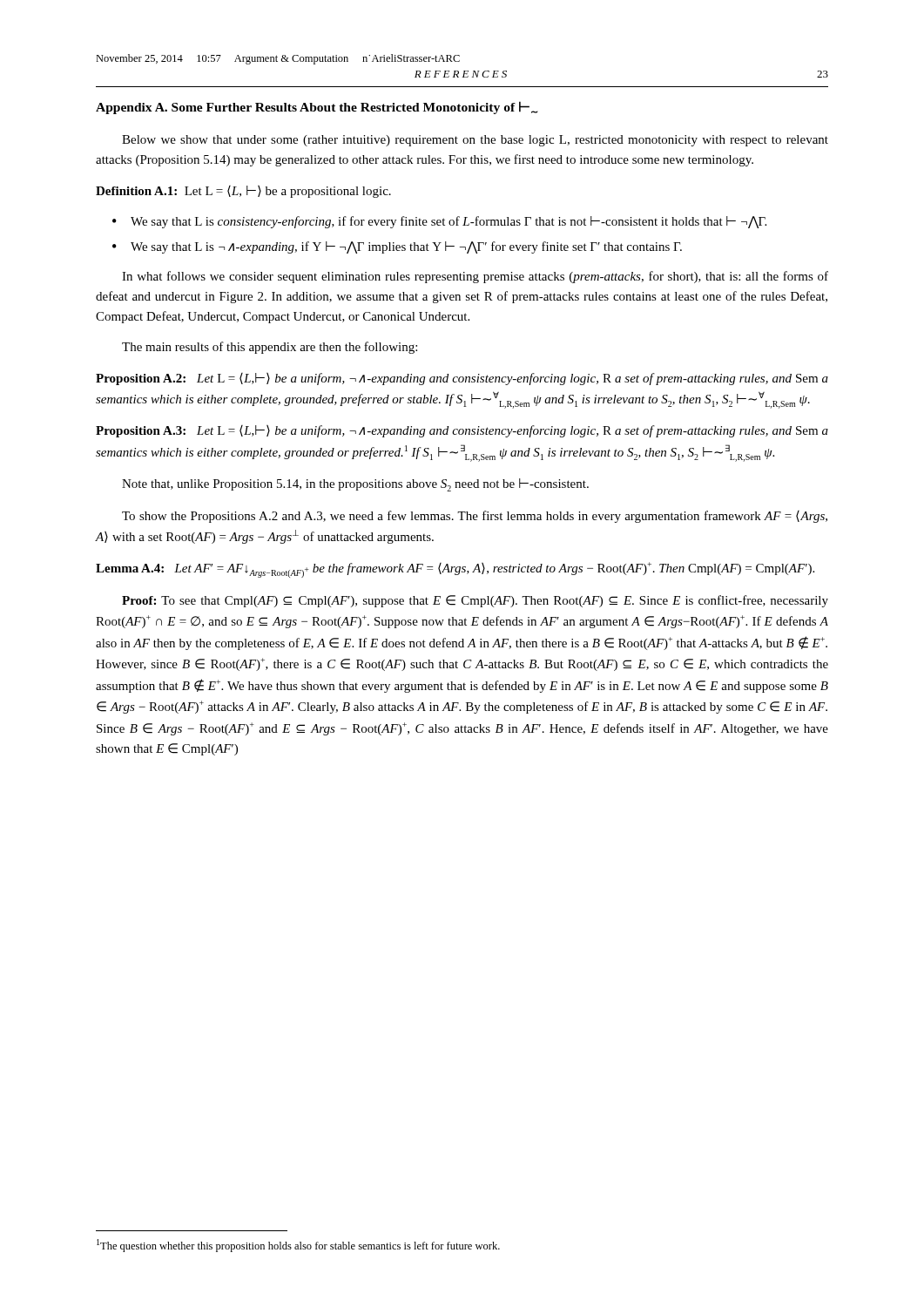Locate the text block that reads "In what follows we"
The image size is (924, 1307).
(462, 296)
